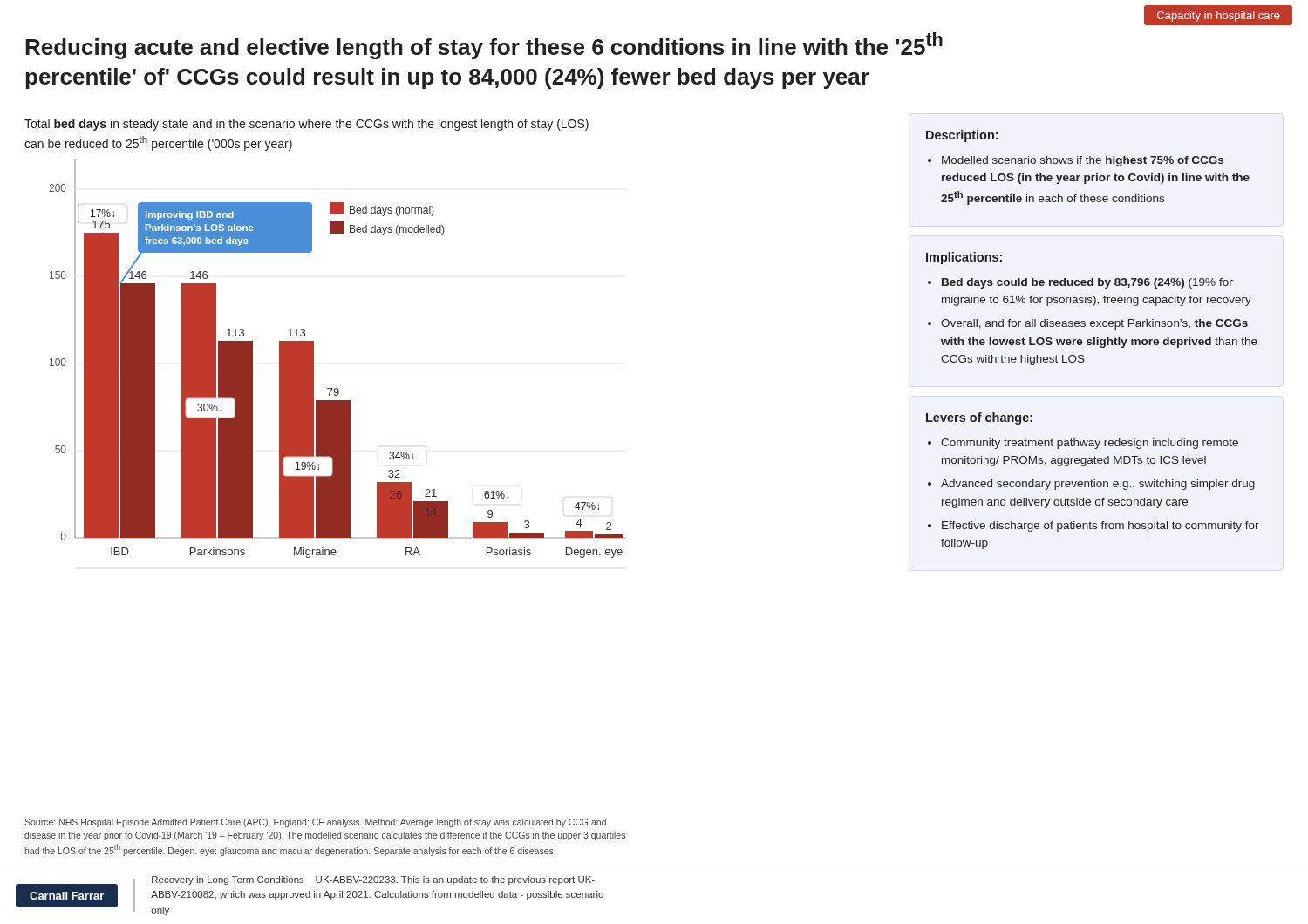Navigate to the text block starting "Levers of change:"
Screen dimensions: 924x1308
(1096, 480)
